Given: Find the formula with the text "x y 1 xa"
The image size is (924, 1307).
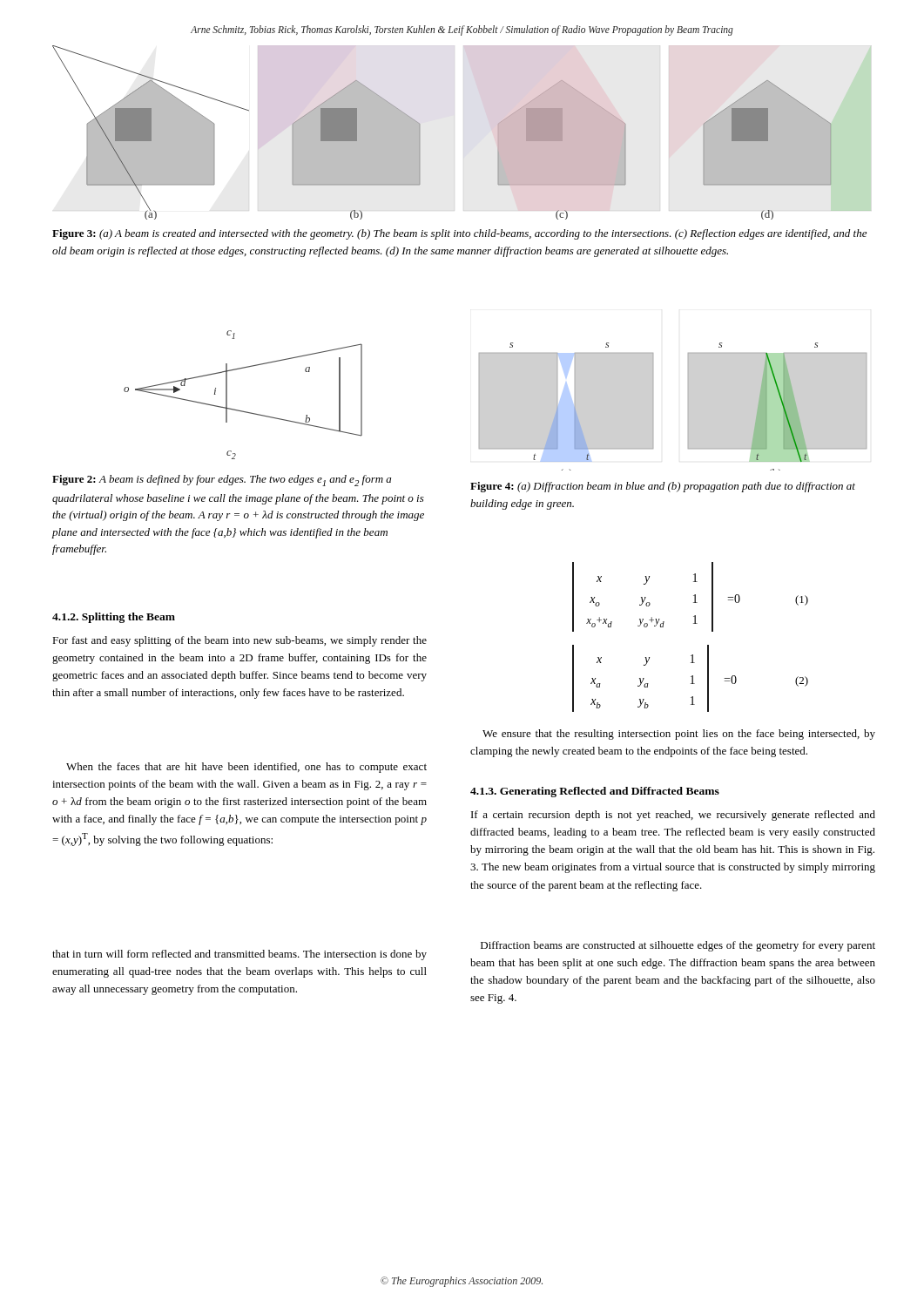Looking at the screenshot, I should 673,677.
